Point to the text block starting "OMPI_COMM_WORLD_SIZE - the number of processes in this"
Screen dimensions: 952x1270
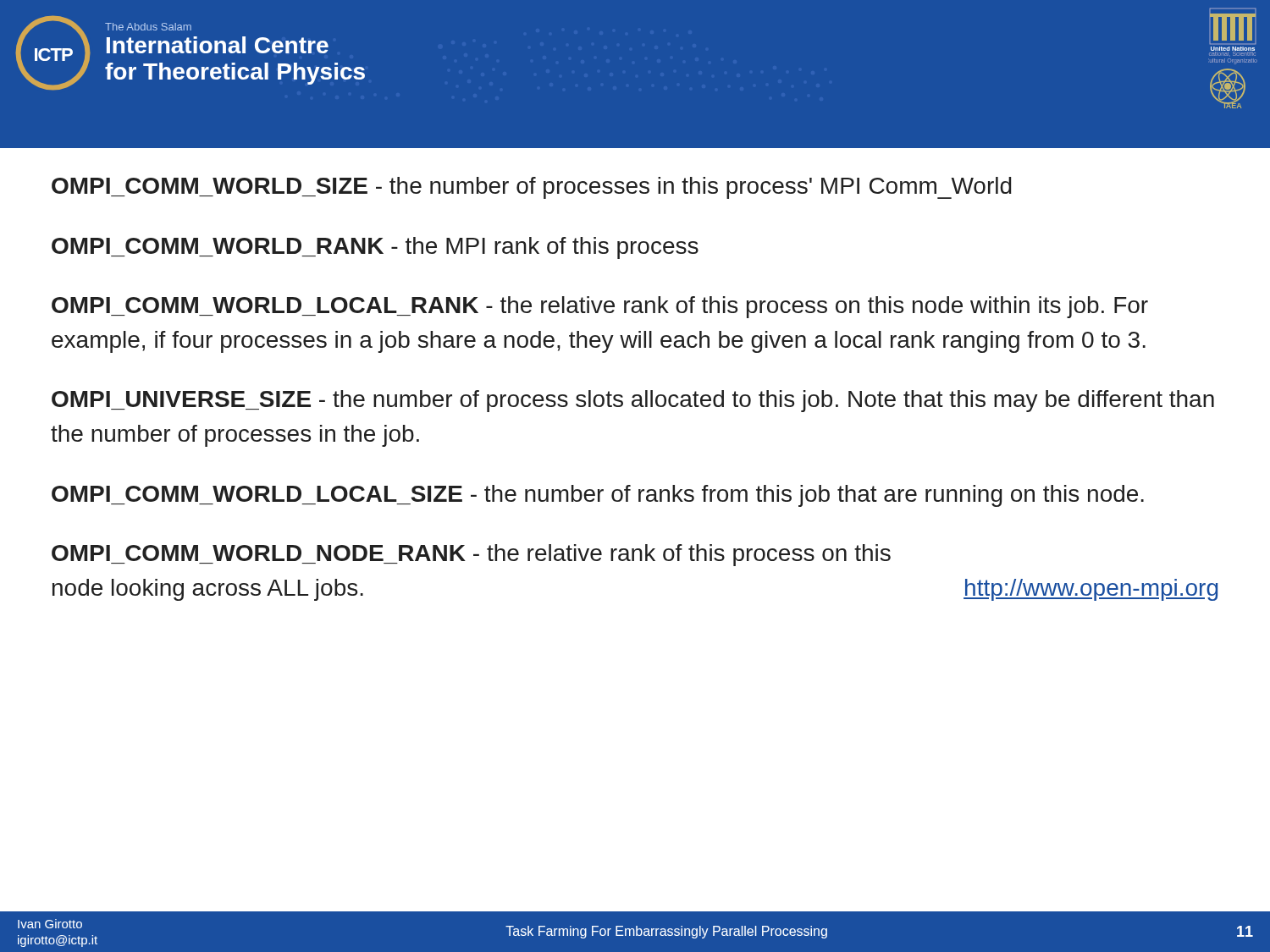click(532, 186)
